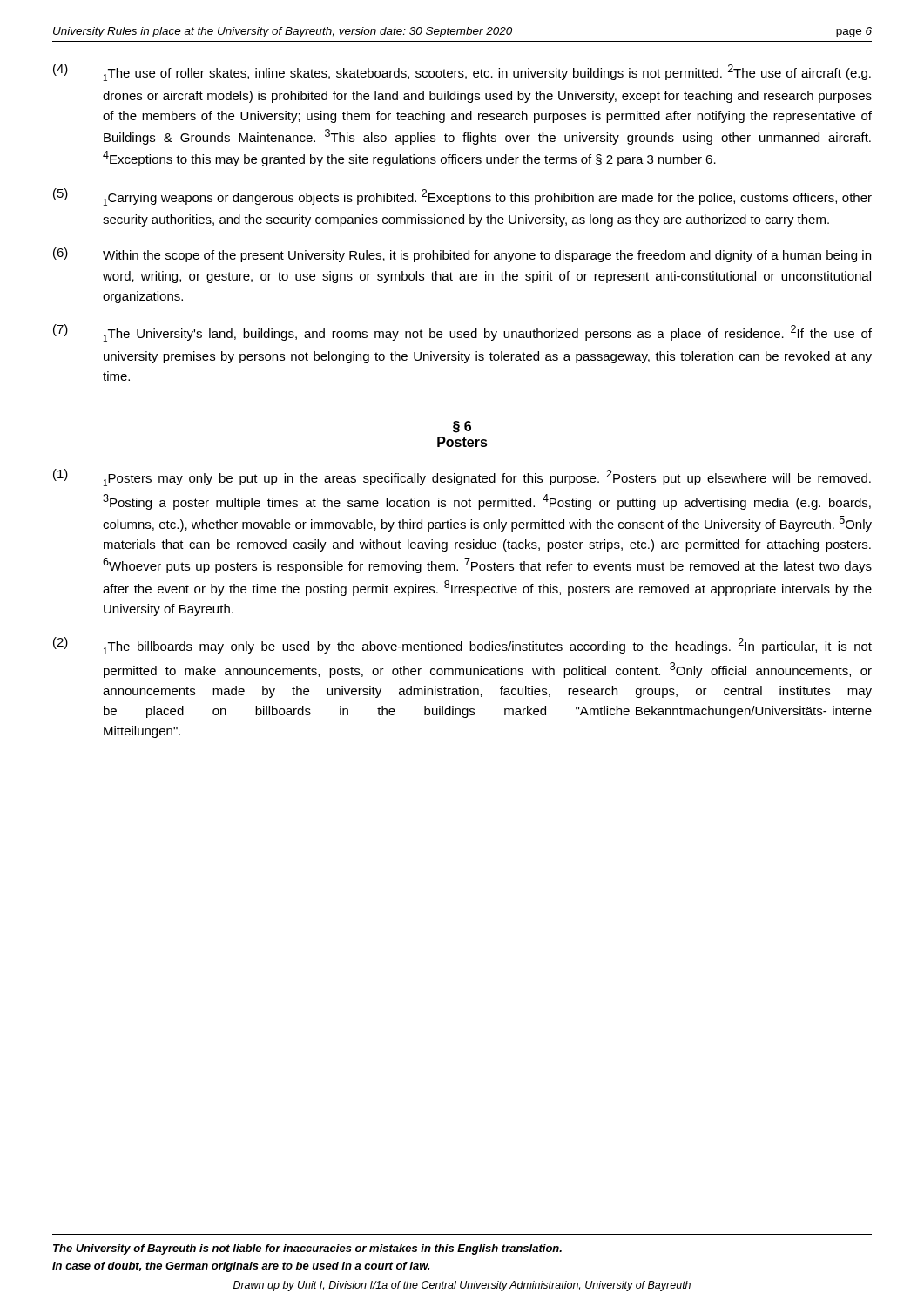Locate the block starting "(1) 1Posters may"
Image resolution: width=924 pixels, height=1307 pixels.
click(462, 542)
